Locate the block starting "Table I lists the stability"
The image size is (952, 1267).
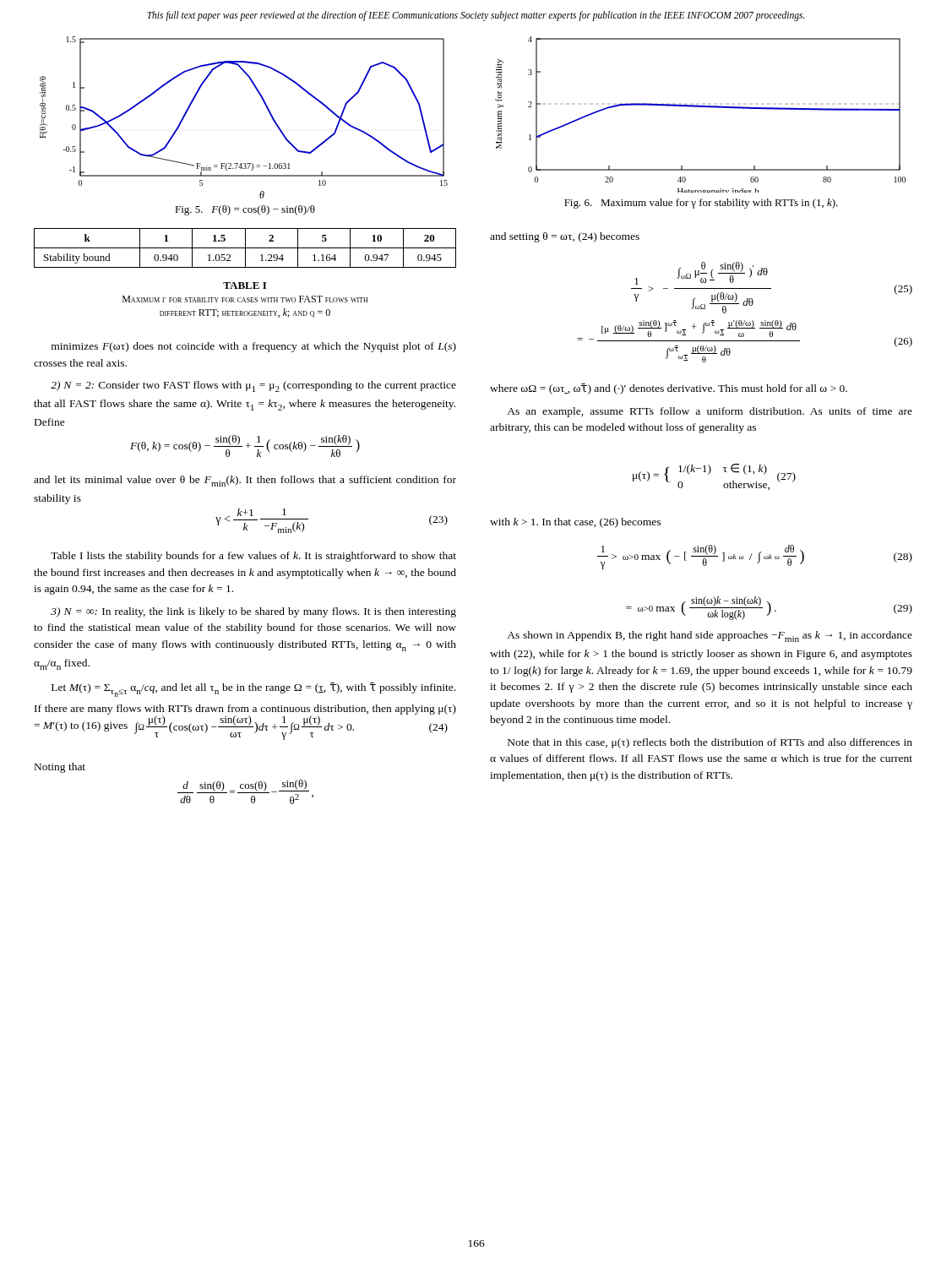[245, 640]
